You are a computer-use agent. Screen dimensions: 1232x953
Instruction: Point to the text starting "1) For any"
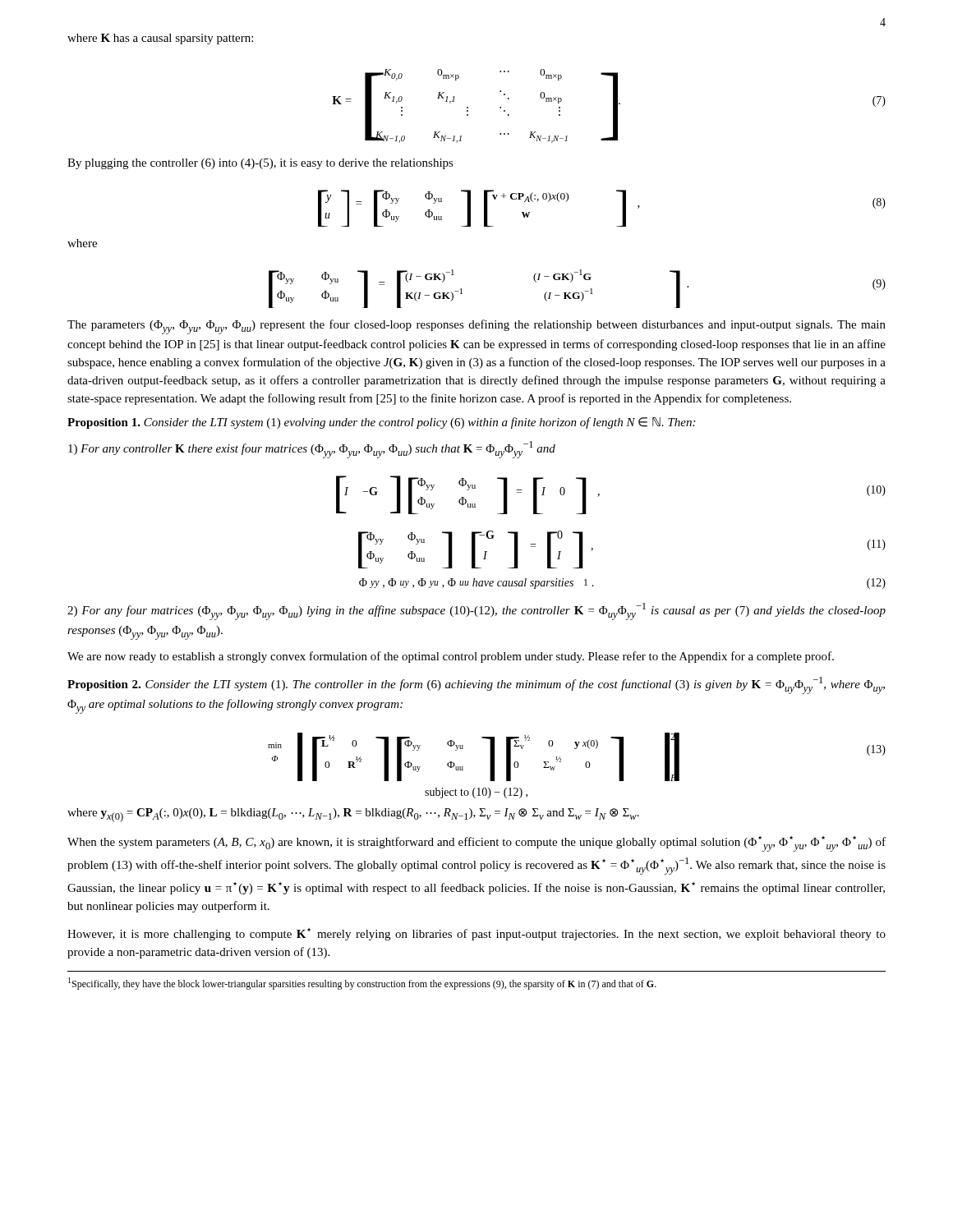(311, 449)
